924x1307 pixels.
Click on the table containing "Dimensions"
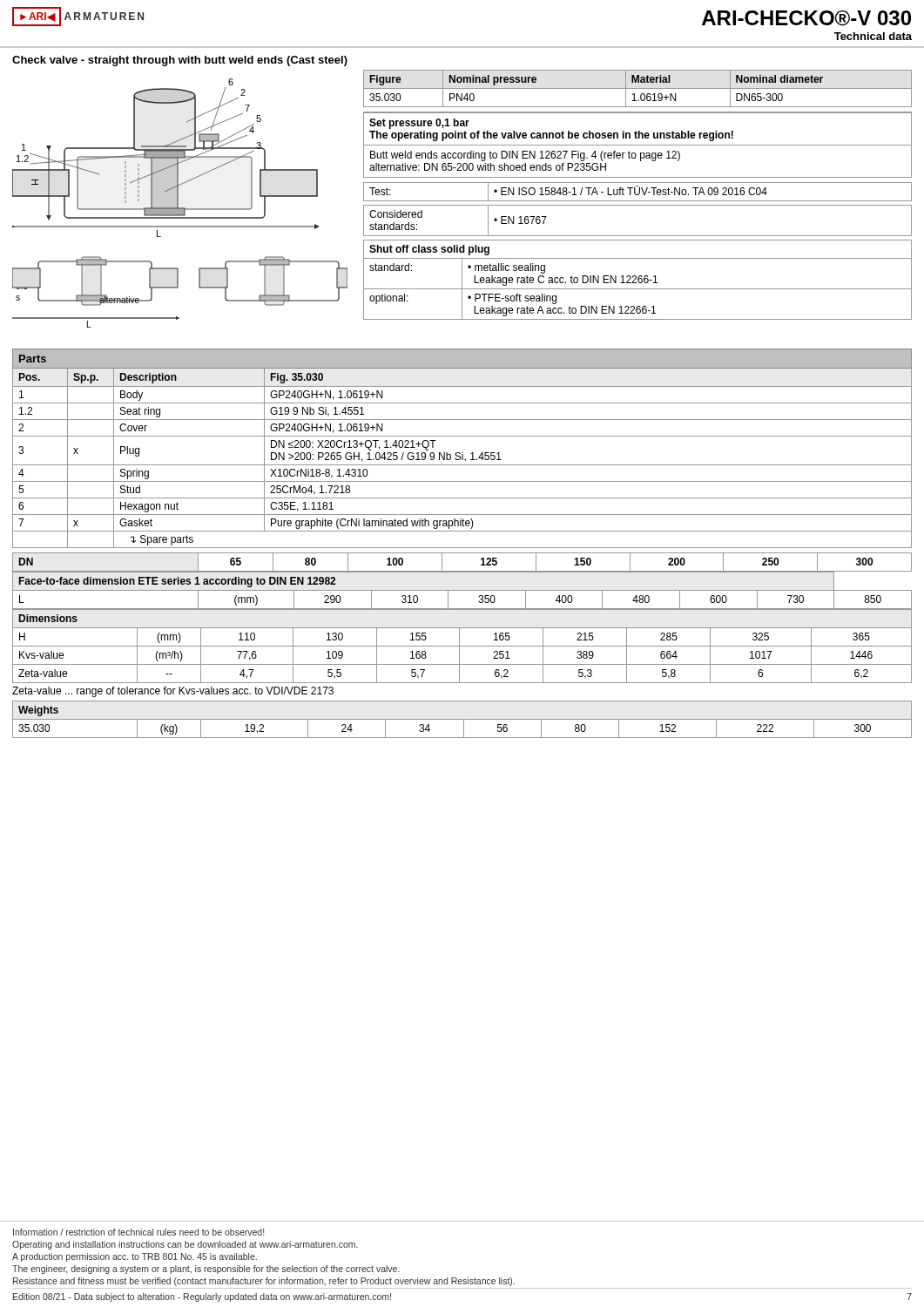pos(462,646)
